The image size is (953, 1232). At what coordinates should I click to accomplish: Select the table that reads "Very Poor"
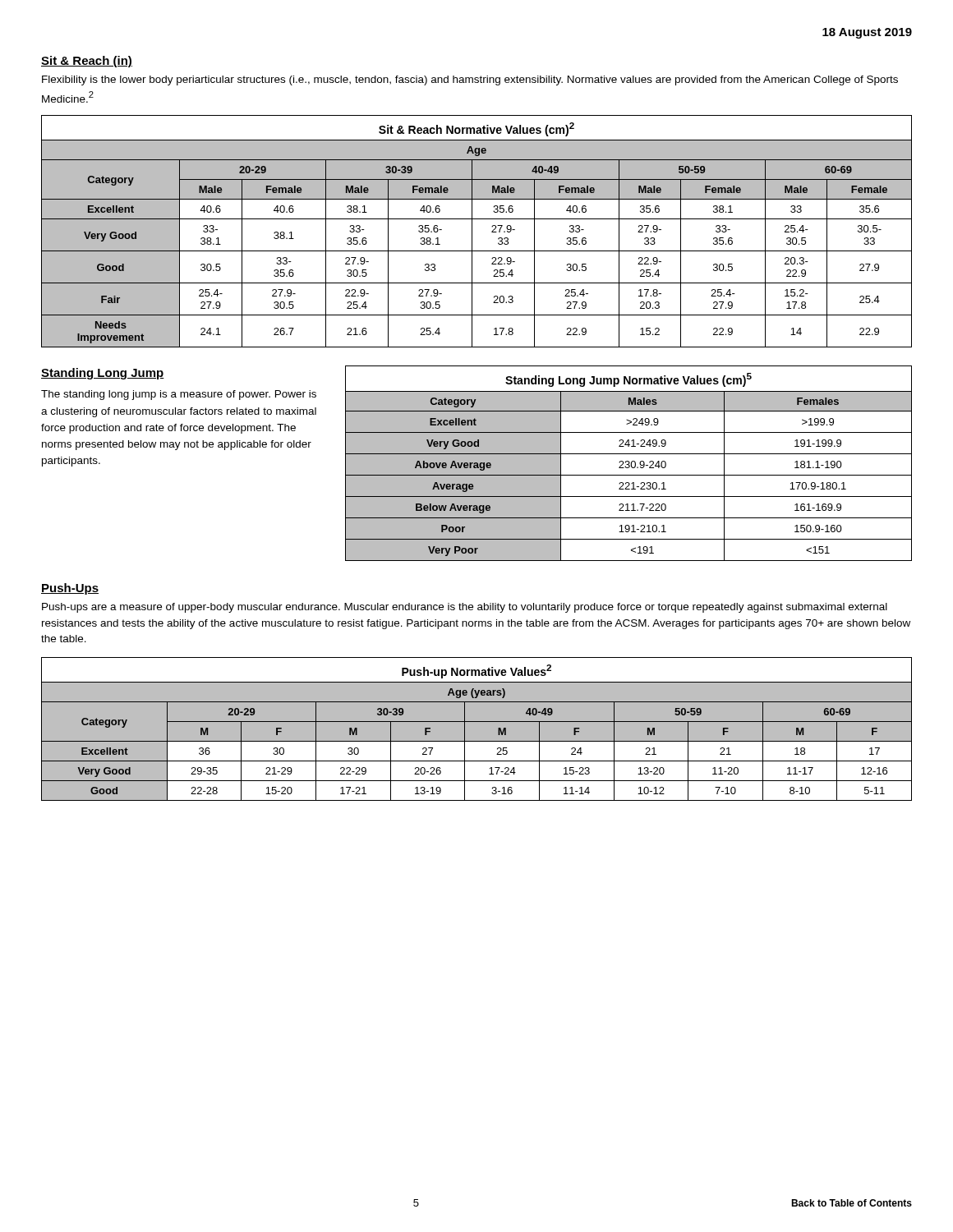click(629, 463)
